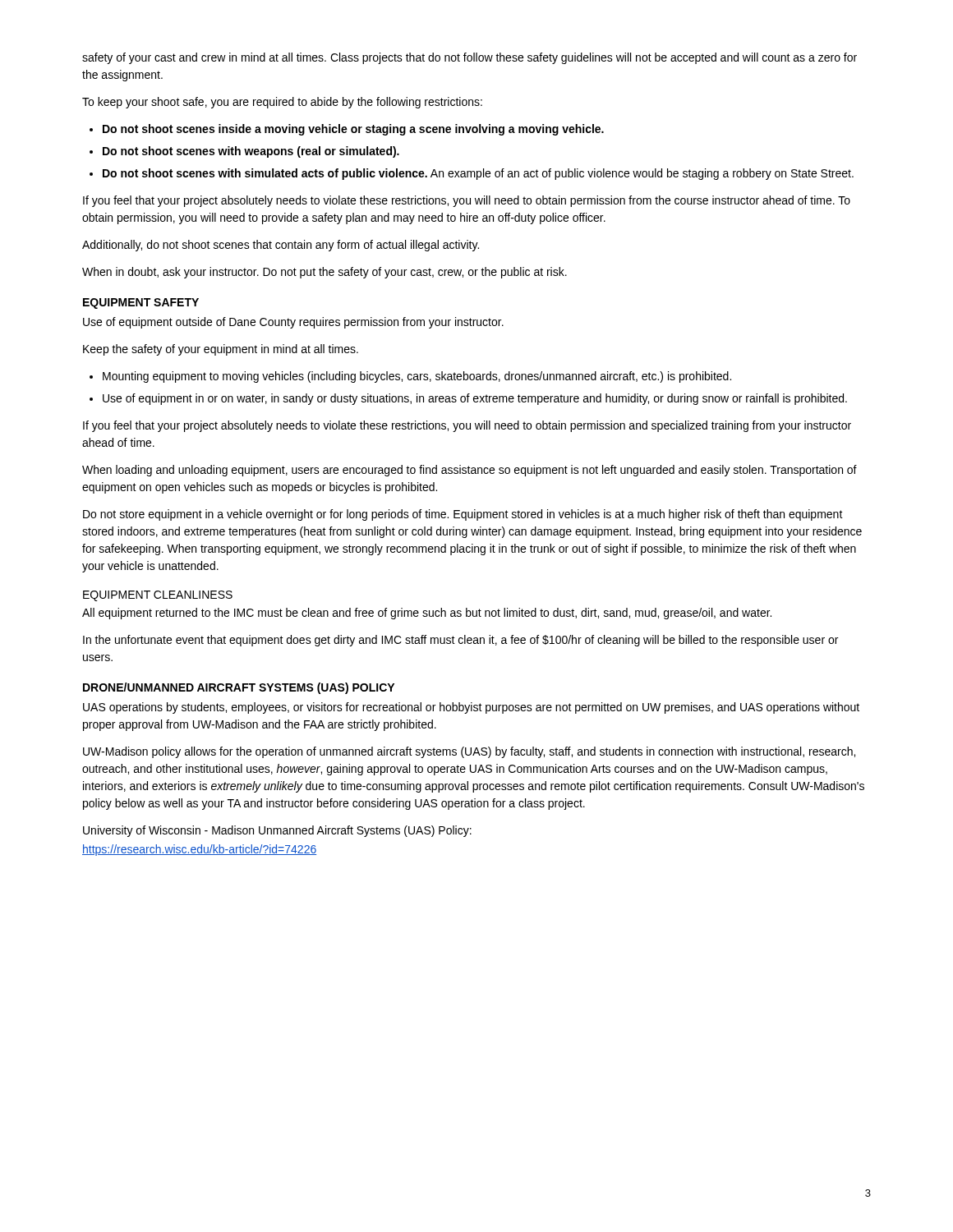Find the passage starting "Keep the safety of"
953x1232 pixels.
coord(221,349)
